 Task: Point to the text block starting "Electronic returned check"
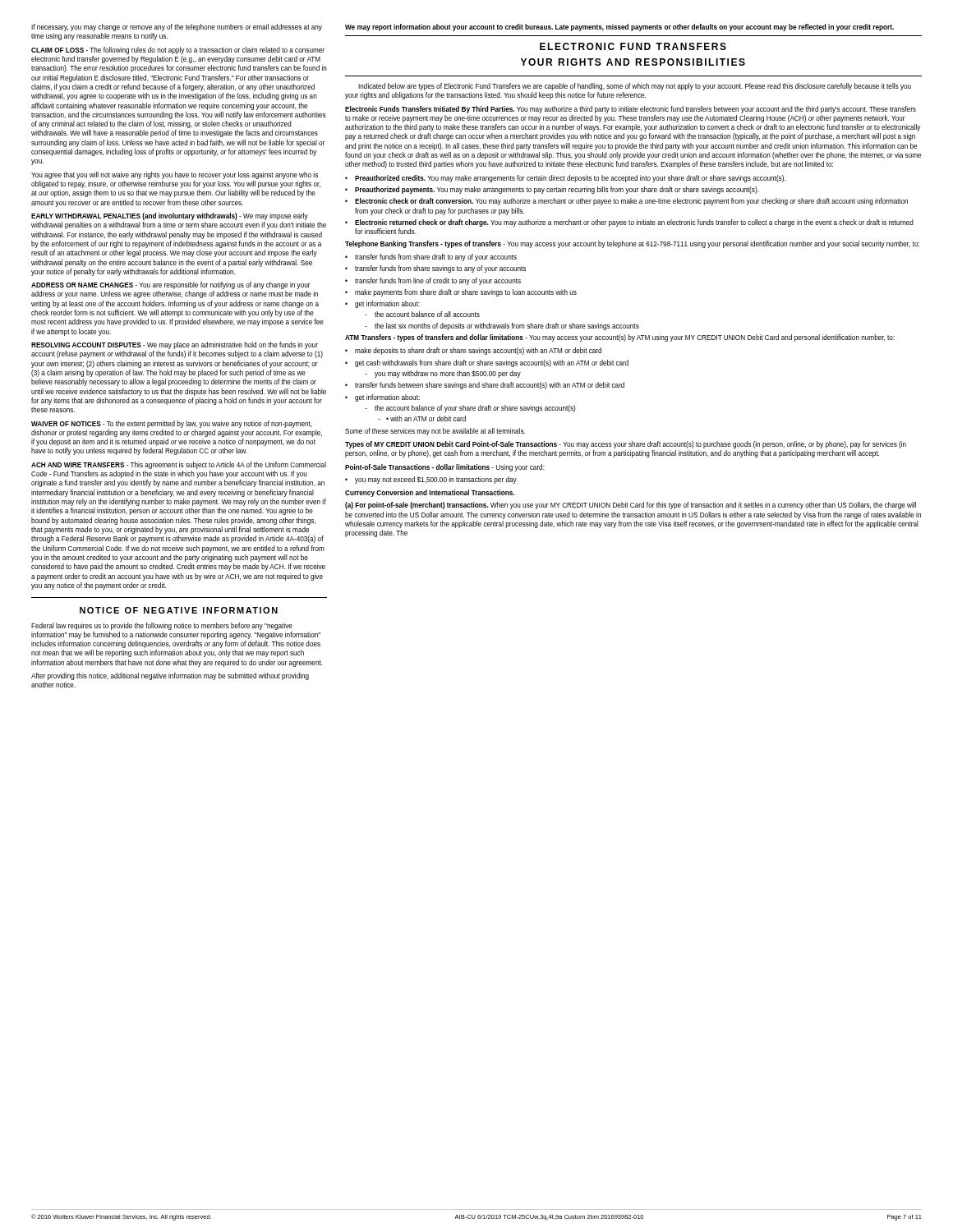tap(633, 228)
